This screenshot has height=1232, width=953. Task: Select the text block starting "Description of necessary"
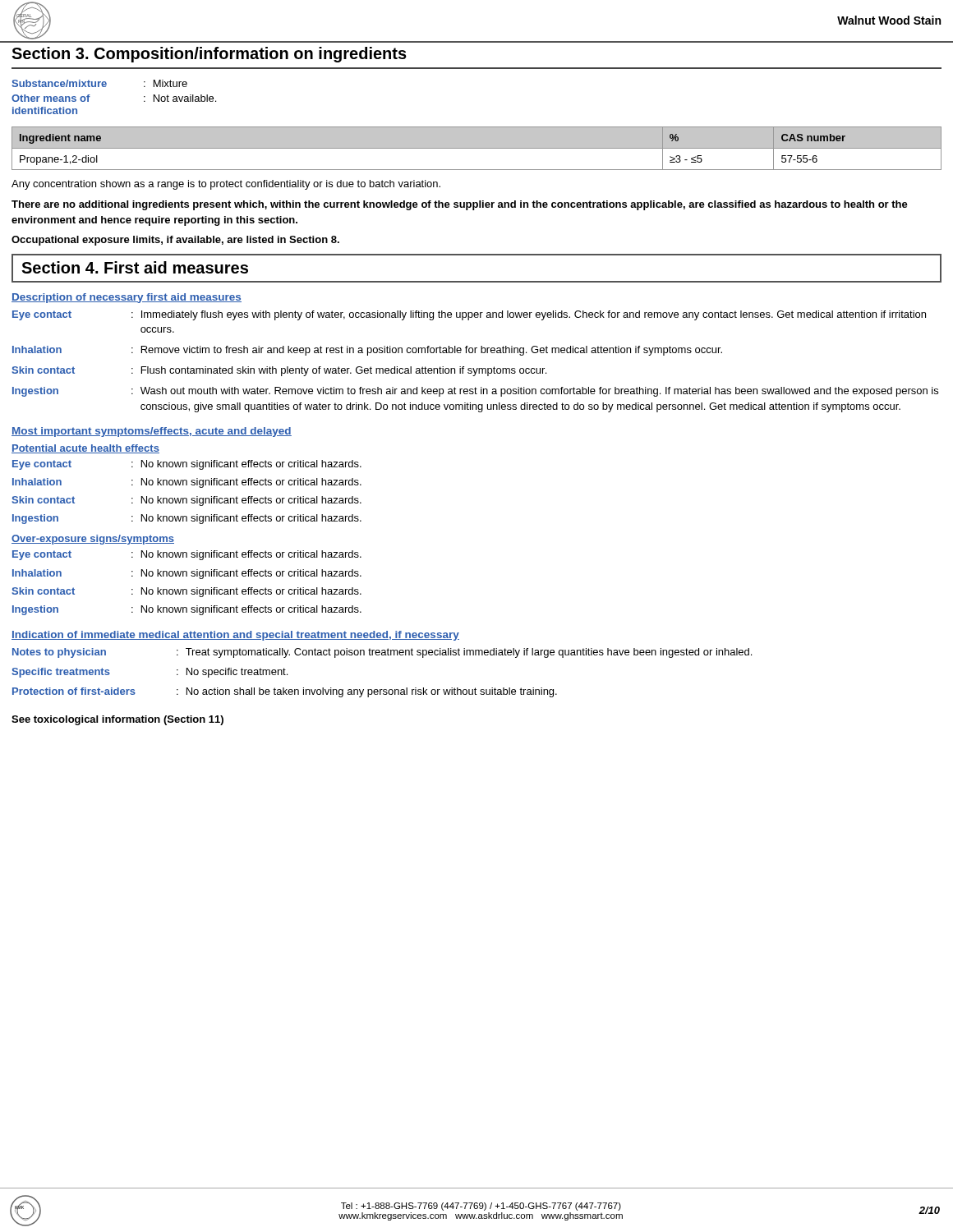tap(126, 297)
